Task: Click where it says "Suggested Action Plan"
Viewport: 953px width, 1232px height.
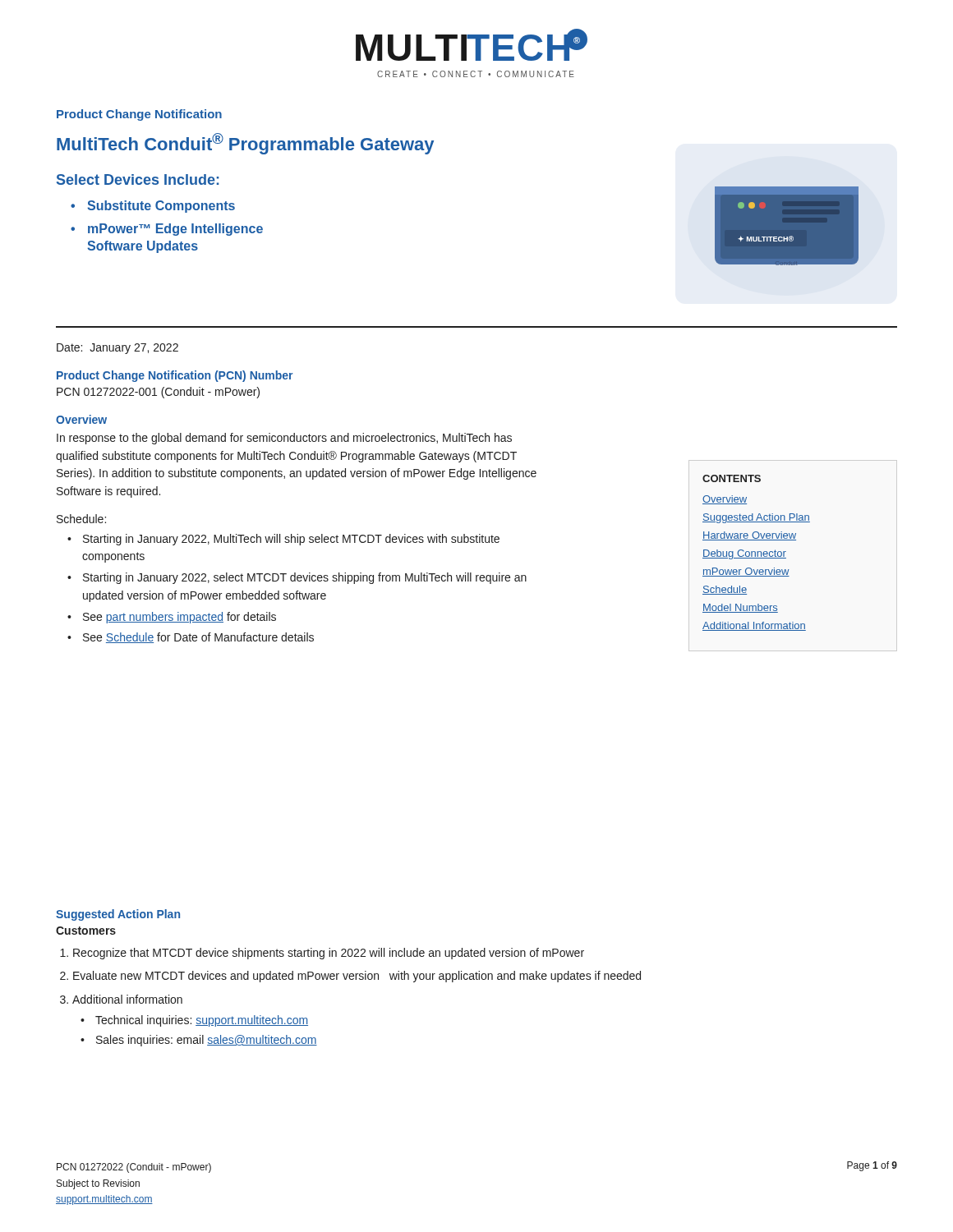Action: 118,914
